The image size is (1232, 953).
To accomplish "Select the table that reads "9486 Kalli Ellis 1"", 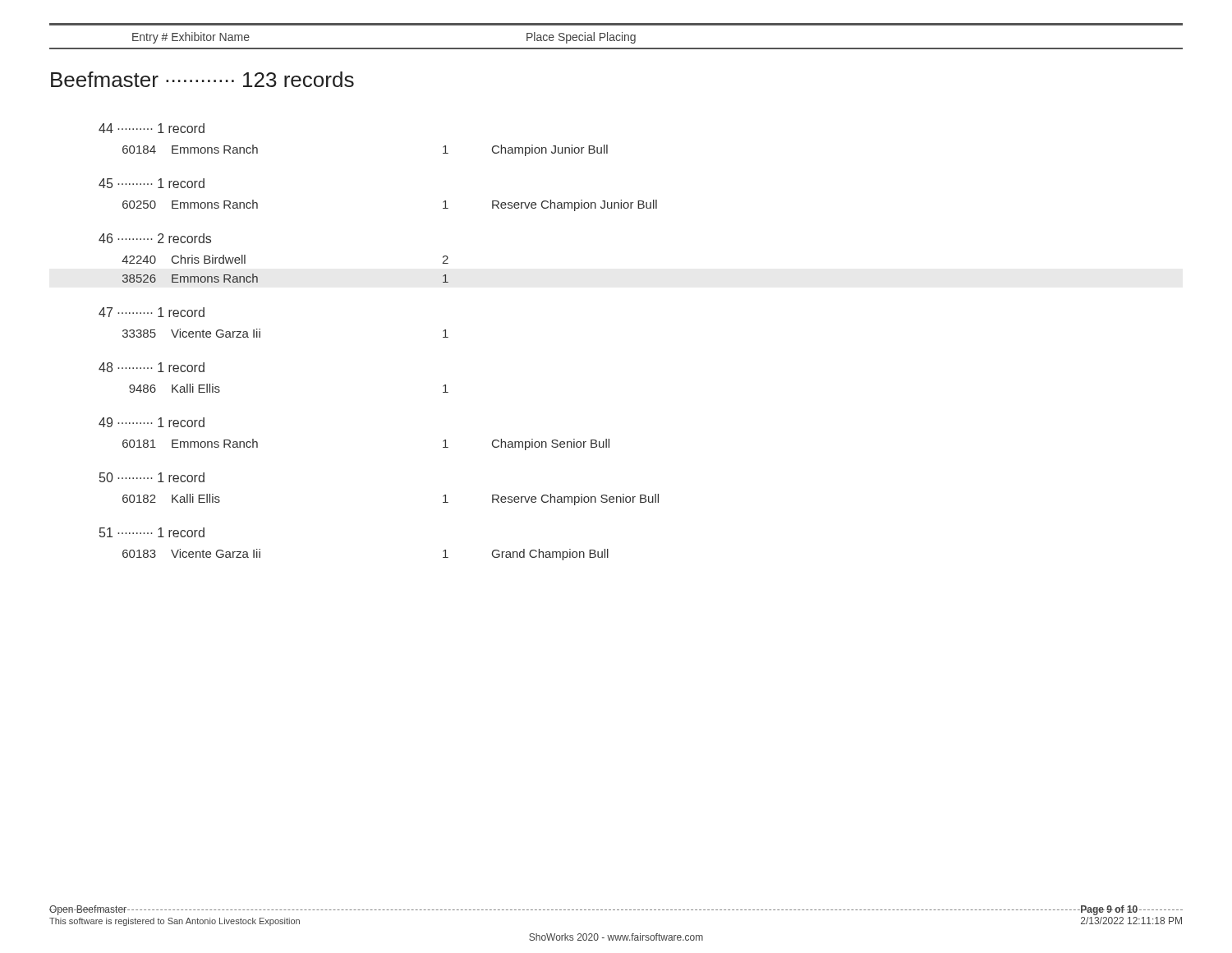I will tap(616, 388).
